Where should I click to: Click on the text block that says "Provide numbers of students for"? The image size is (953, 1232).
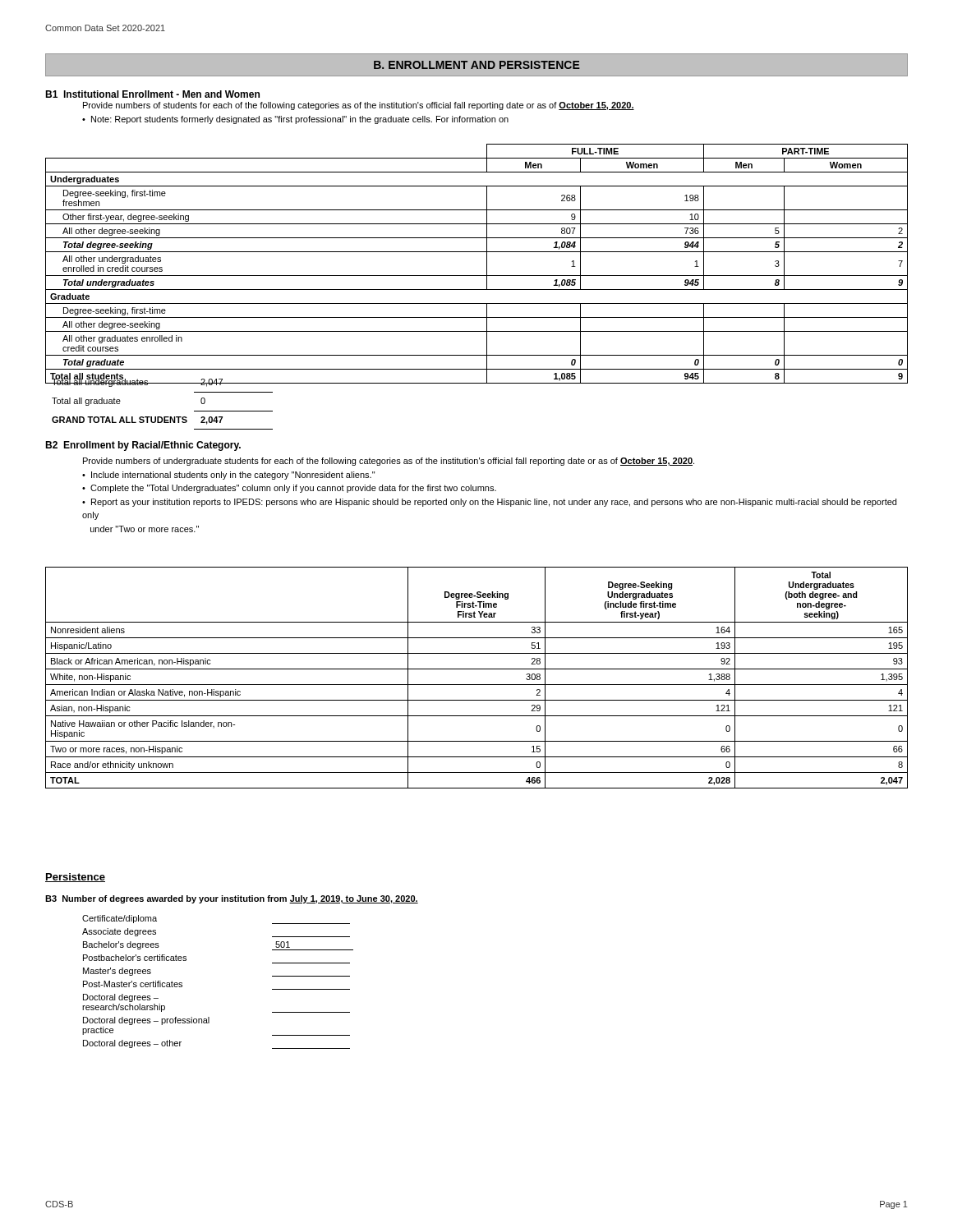click(358, 112)
